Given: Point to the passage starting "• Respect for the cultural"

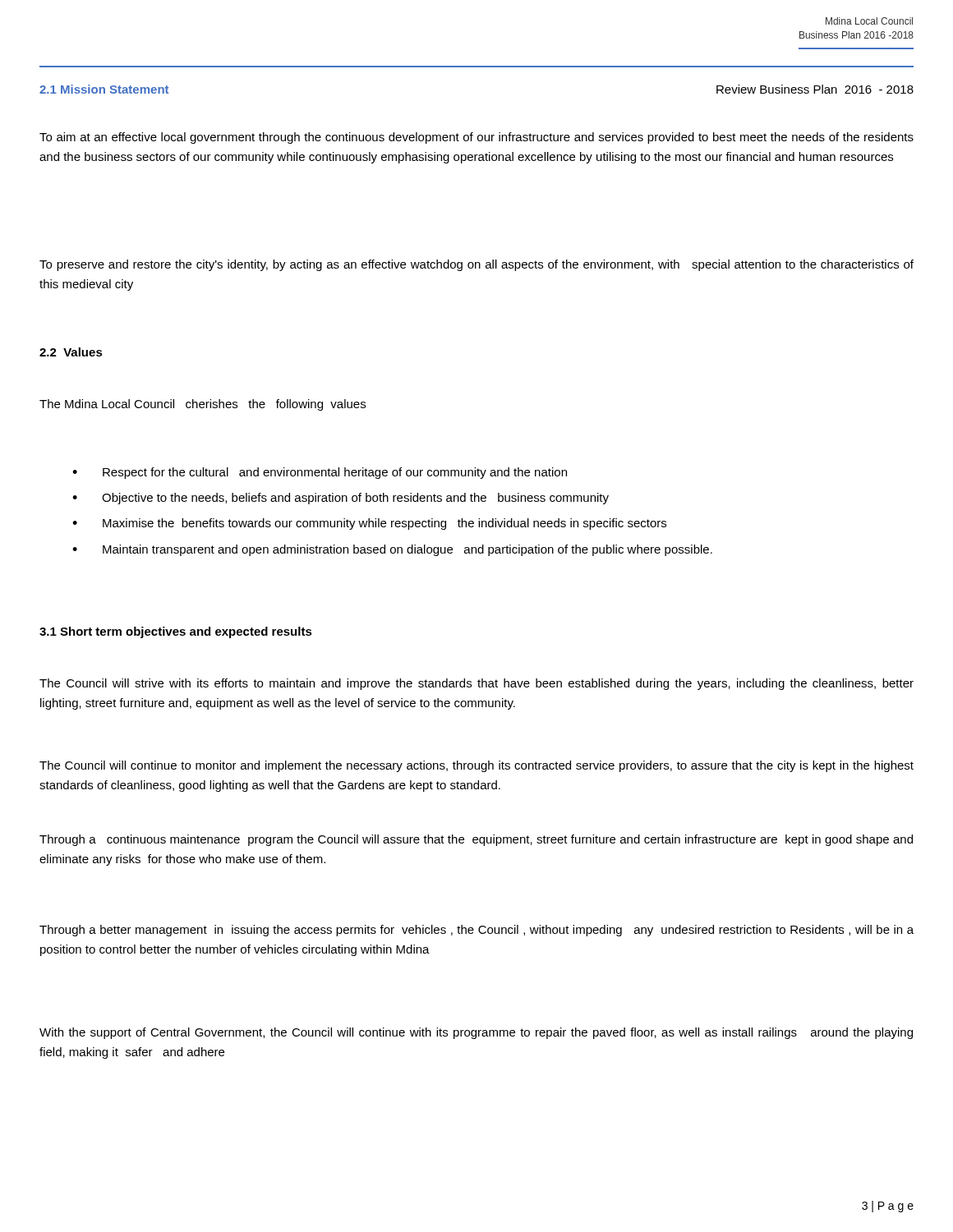Looking at the screenshot, I should pyautogui.click(x=493, y=473).
